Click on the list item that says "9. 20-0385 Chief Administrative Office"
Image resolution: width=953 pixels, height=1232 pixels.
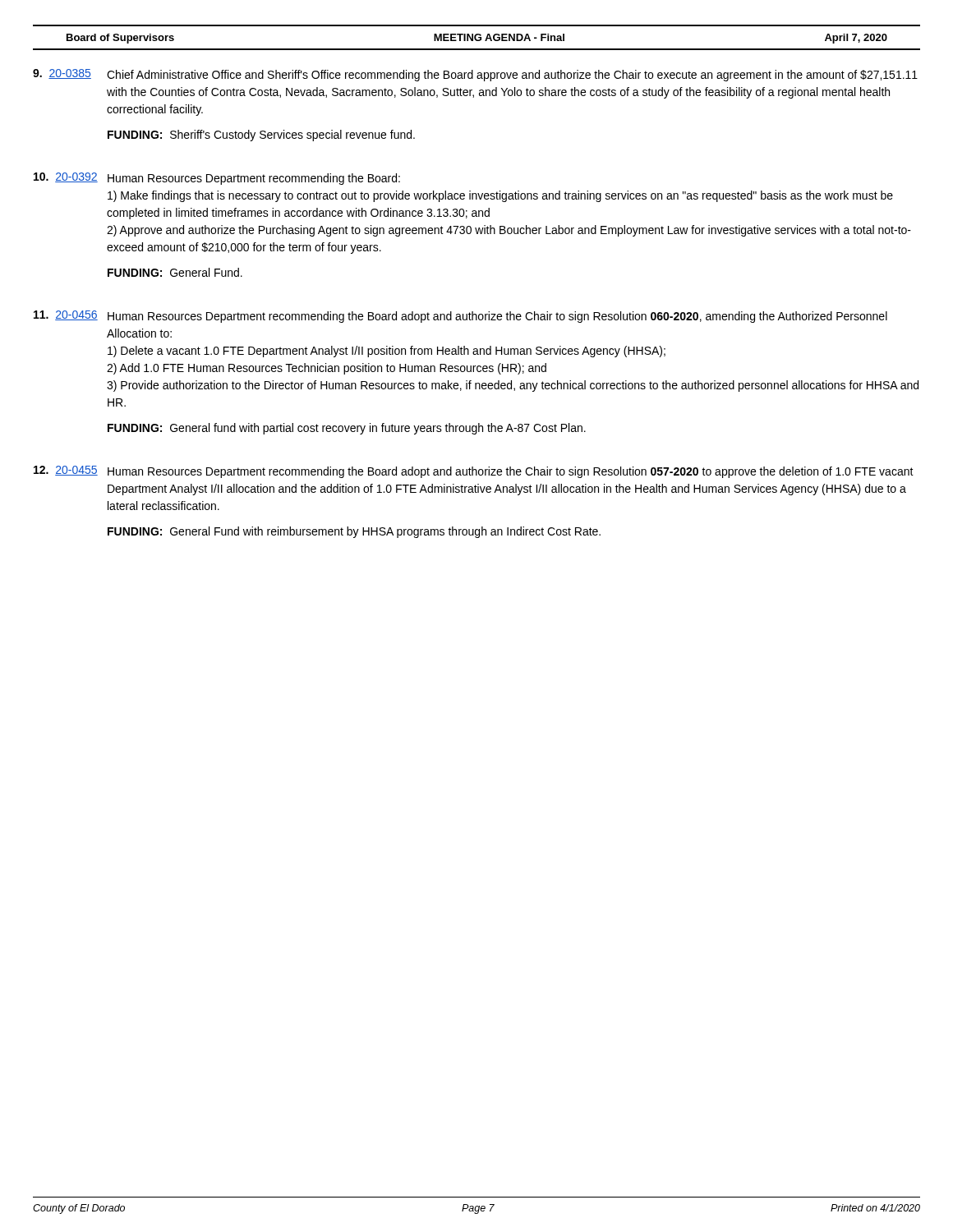point(475,75)
